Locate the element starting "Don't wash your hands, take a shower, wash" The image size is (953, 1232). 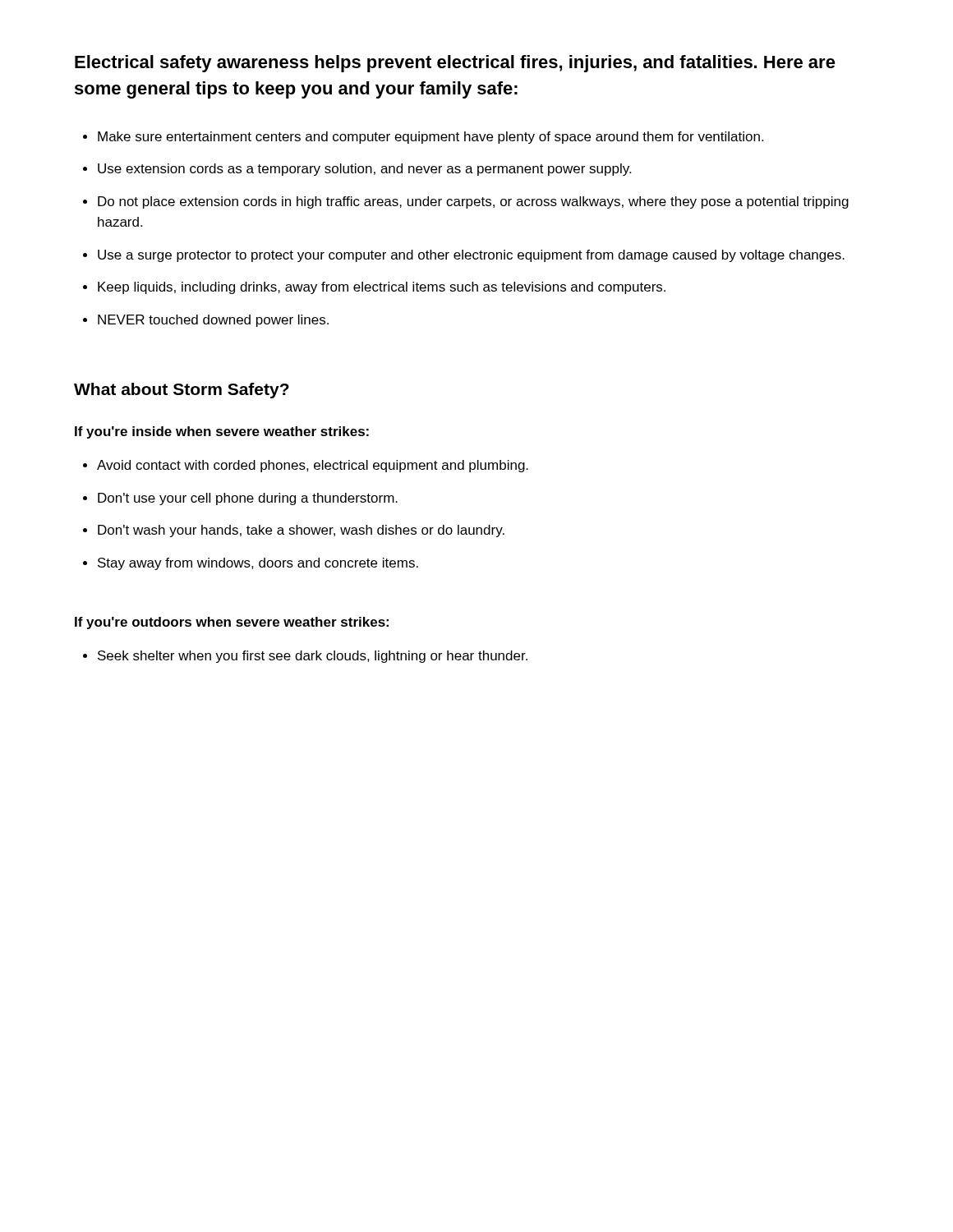[476, 531]
